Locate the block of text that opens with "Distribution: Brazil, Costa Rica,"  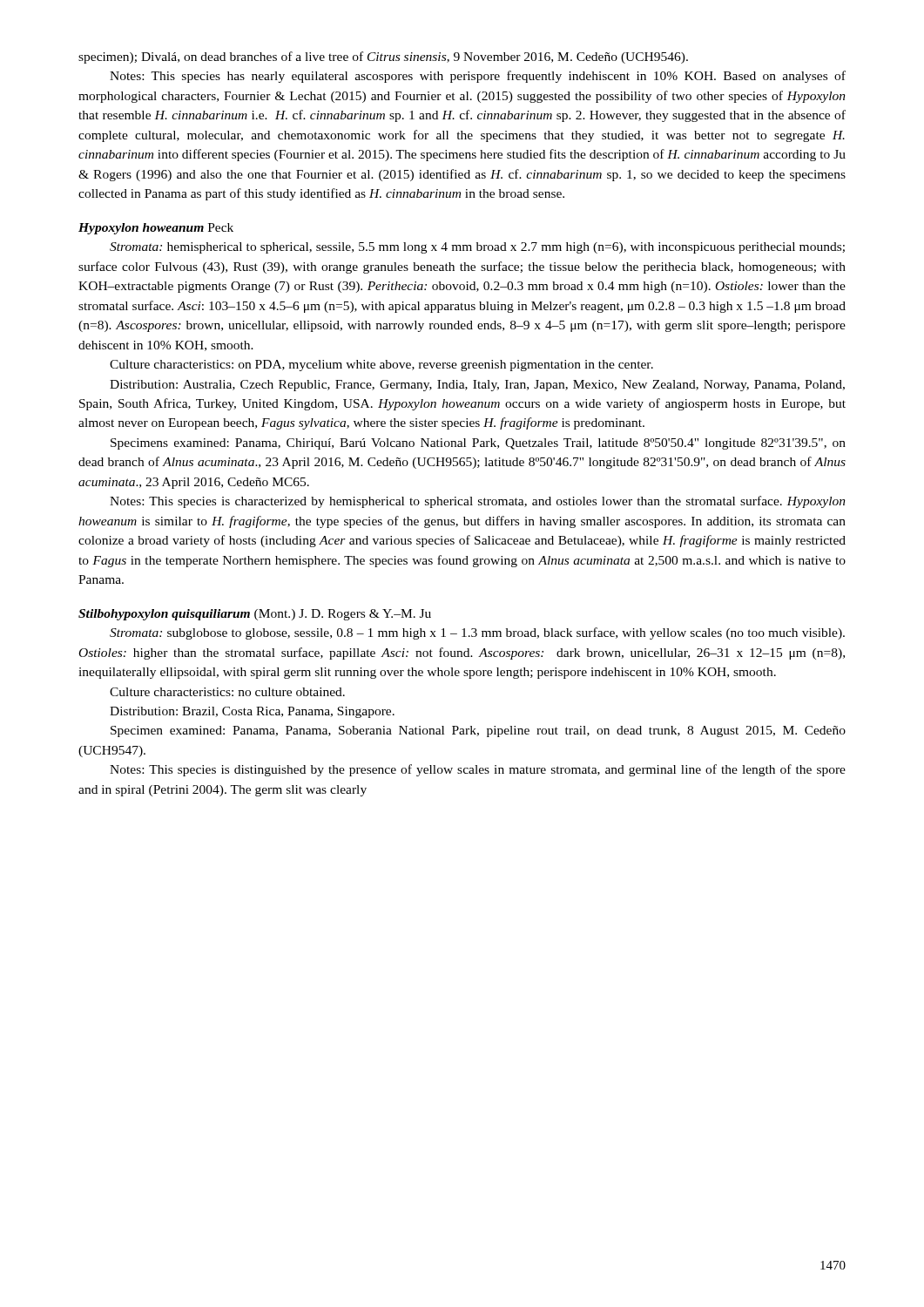(252, 712)
